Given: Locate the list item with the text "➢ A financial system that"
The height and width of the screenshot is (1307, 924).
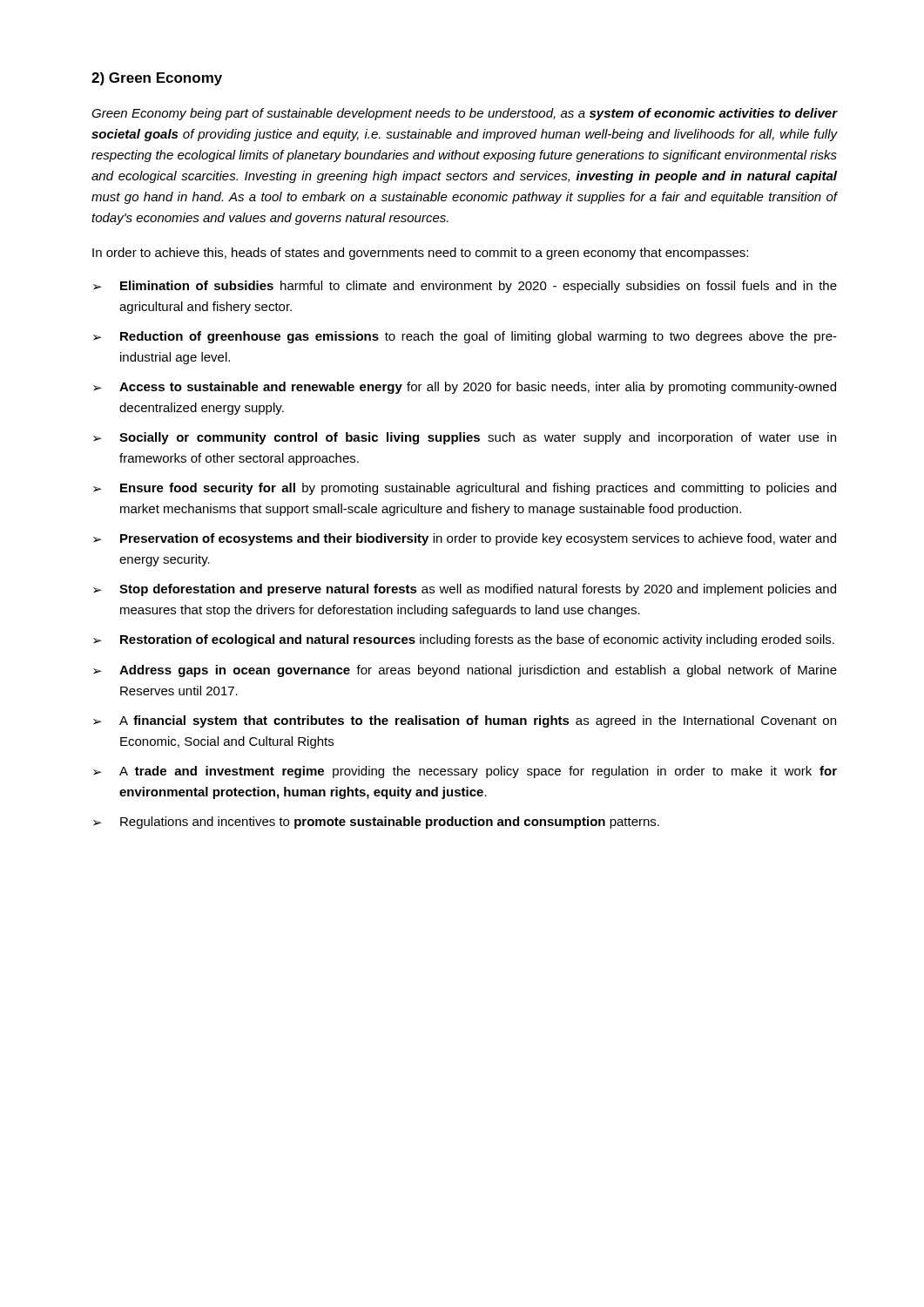Looking at the screenshot, I should tap(464, 731).
